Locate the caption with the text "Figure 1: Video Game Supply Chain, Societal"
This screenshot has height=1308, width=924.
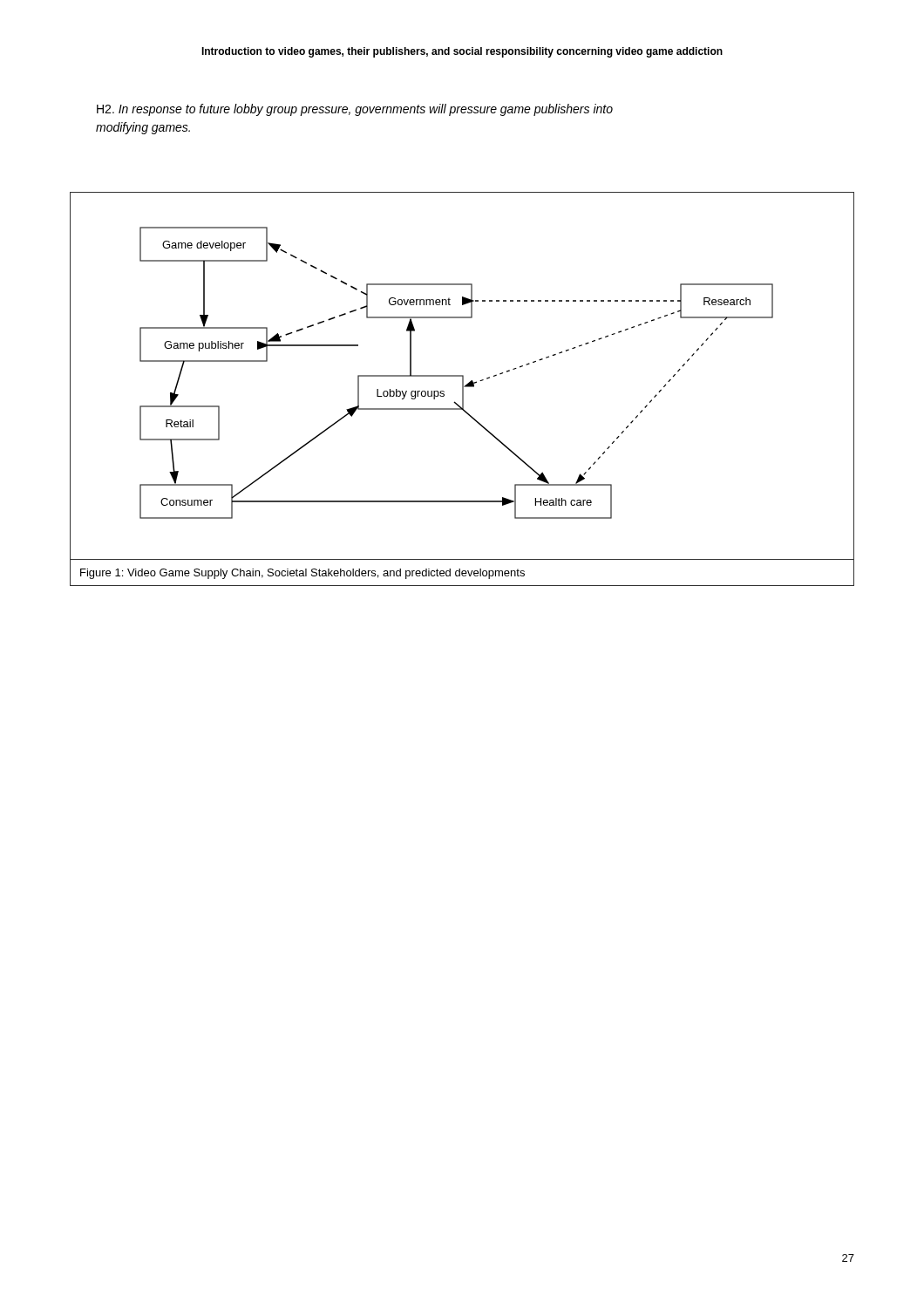[x=302, y=573]
